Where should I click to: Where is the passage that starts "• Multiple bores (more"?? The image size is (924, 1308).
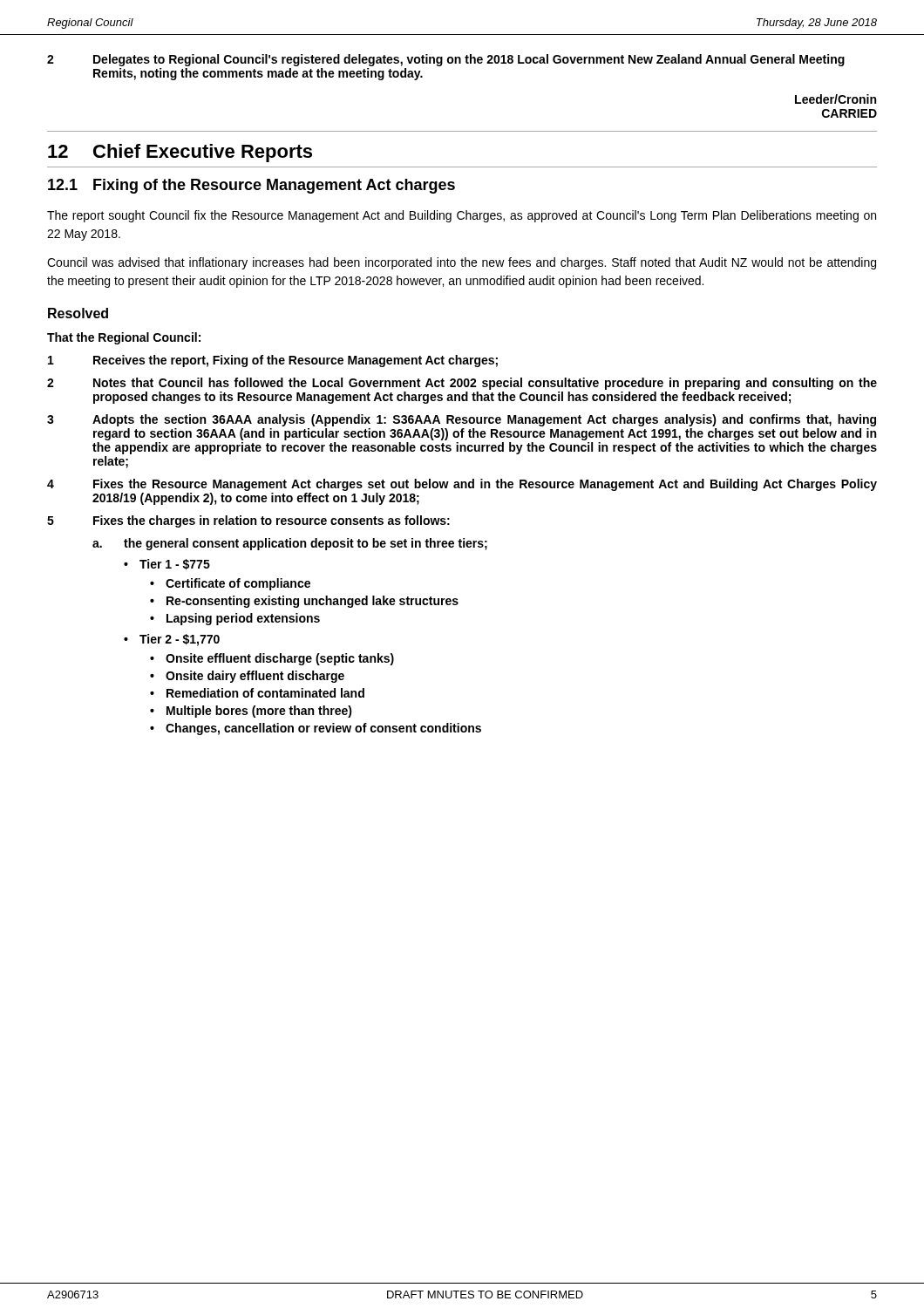tap(251, 711)
